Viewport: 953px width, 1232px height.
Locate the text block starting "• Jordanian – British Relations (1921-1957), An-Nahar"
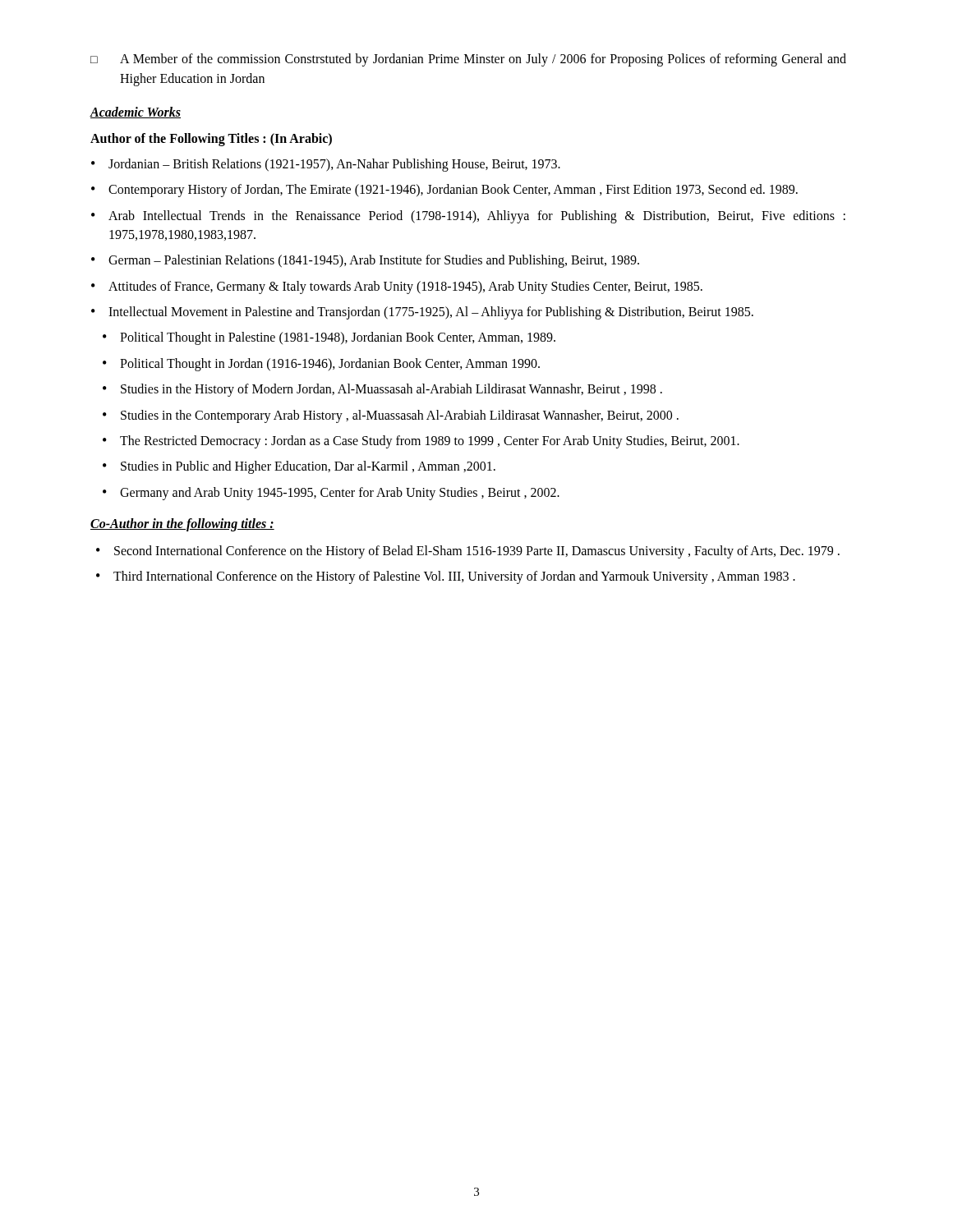point(326,164)
